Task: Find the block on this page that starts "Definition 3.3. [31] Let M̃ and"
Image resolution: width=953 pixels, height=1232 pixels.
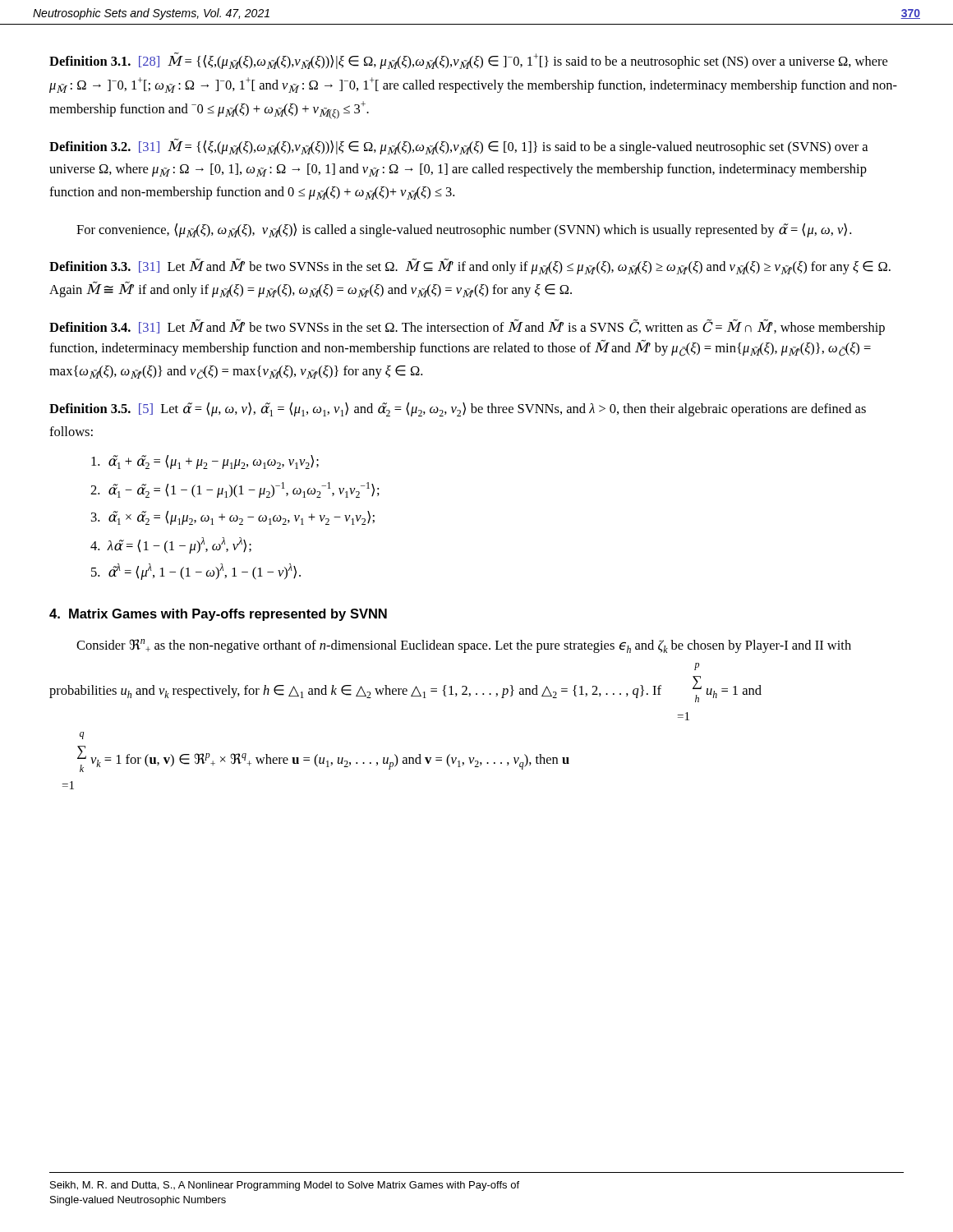Action: (x=470, y=280)
